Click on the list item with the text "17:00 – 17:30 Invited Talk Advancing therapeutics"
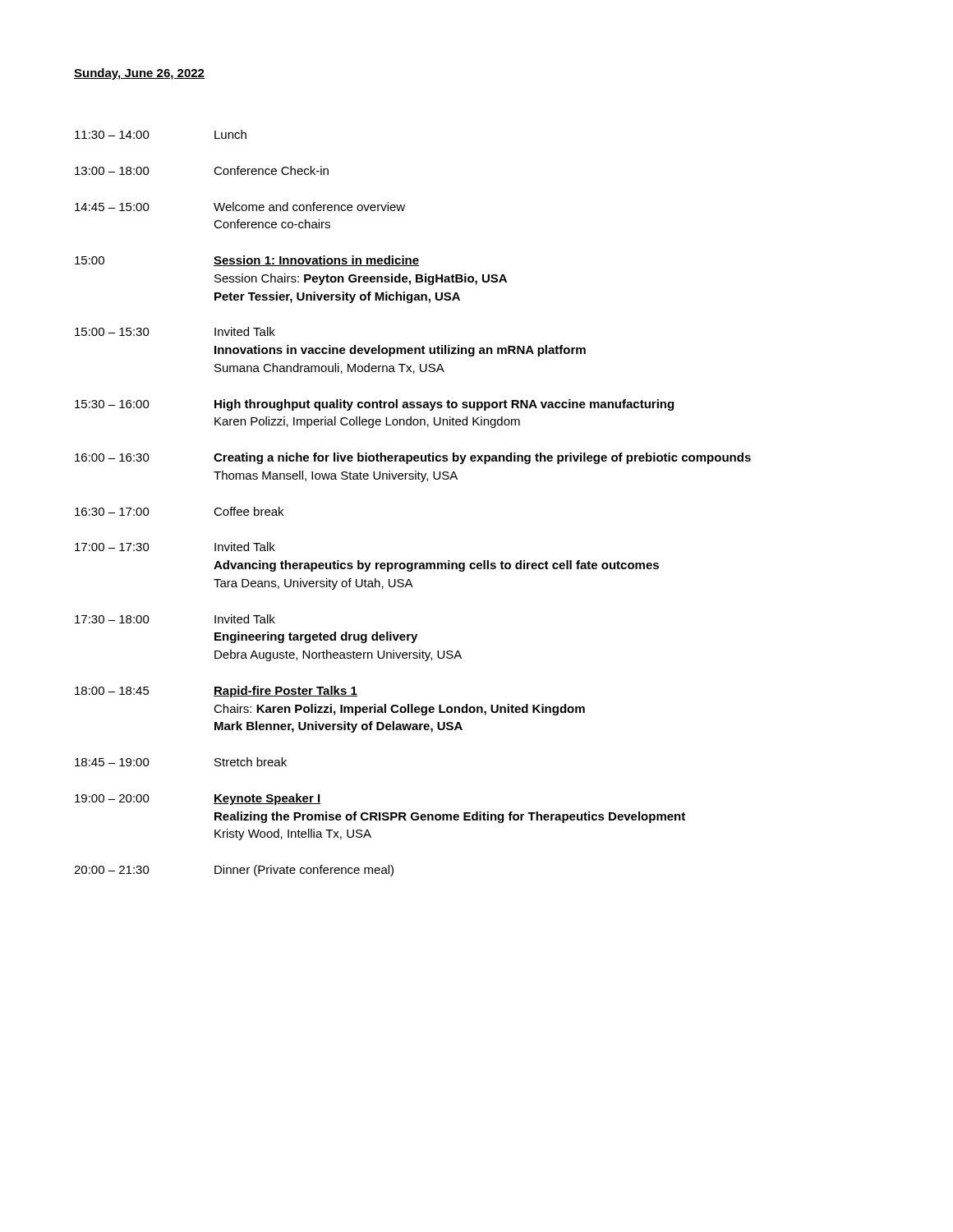This screenshot has width=953, height=1232. point(476,565)
